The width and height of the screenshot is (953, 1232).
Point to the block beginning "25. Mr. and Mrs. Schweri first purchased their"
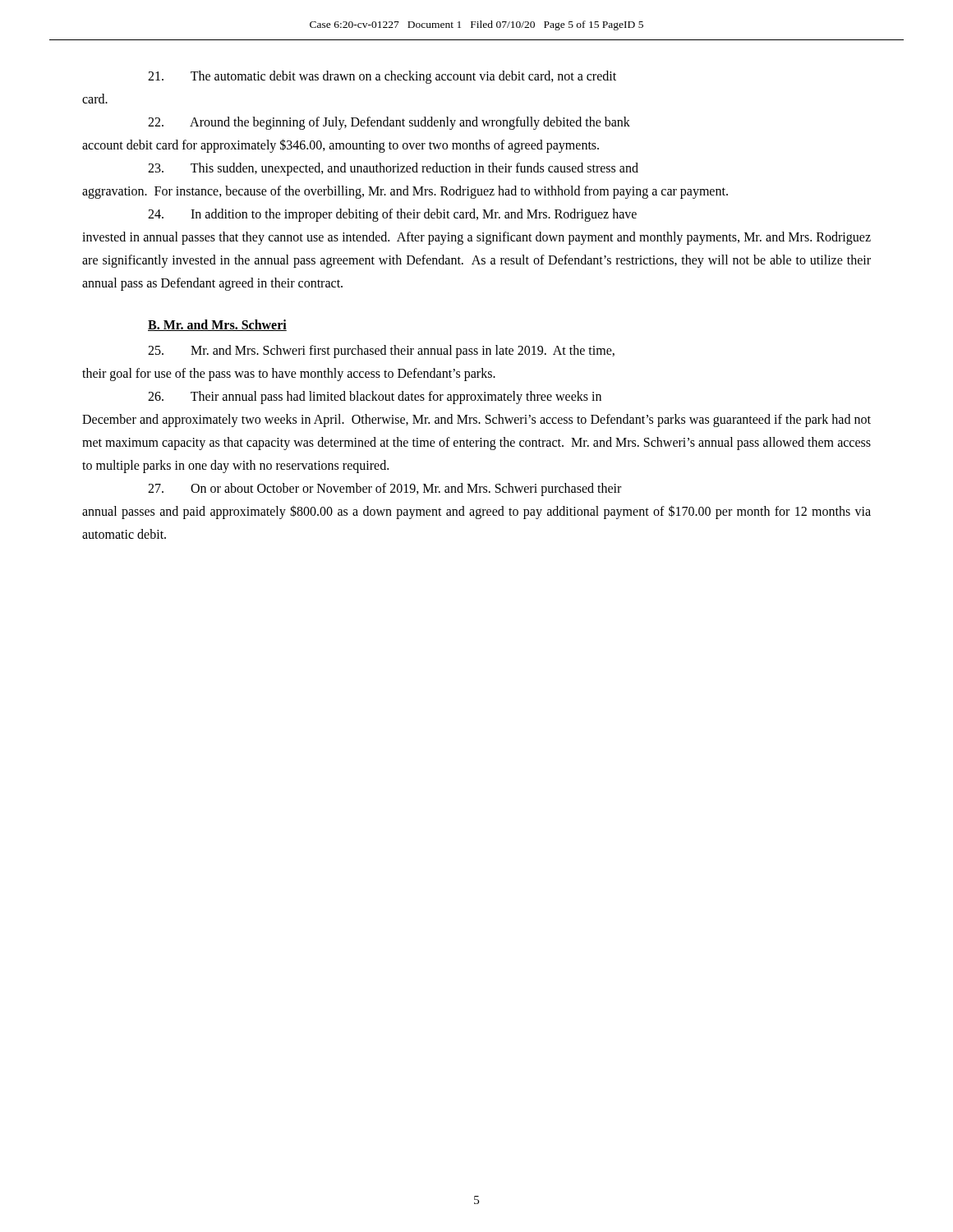[476, 362]
